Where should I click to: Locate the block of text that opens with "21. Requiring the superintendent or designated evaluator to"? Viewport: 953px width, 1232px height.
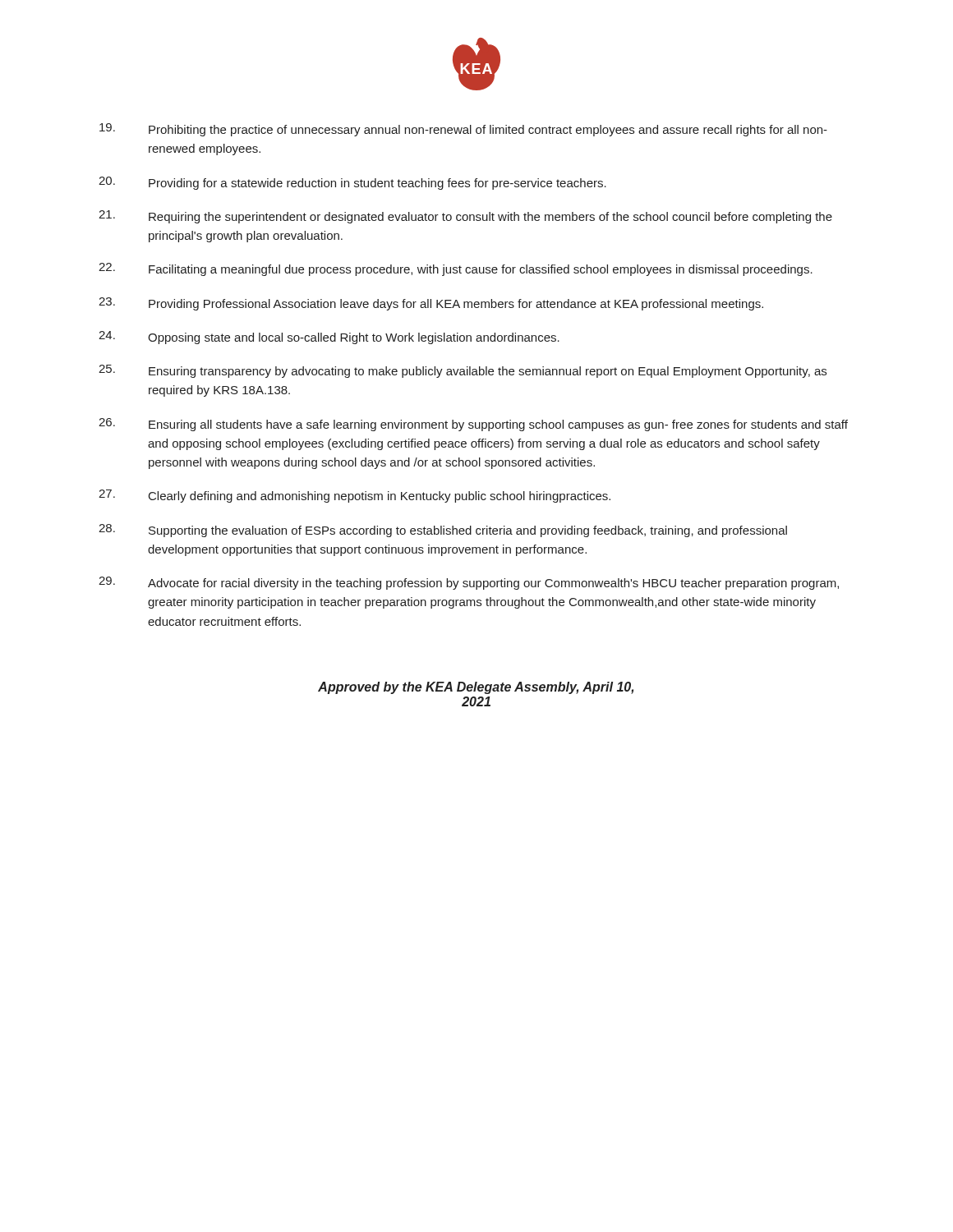[476, 226]
